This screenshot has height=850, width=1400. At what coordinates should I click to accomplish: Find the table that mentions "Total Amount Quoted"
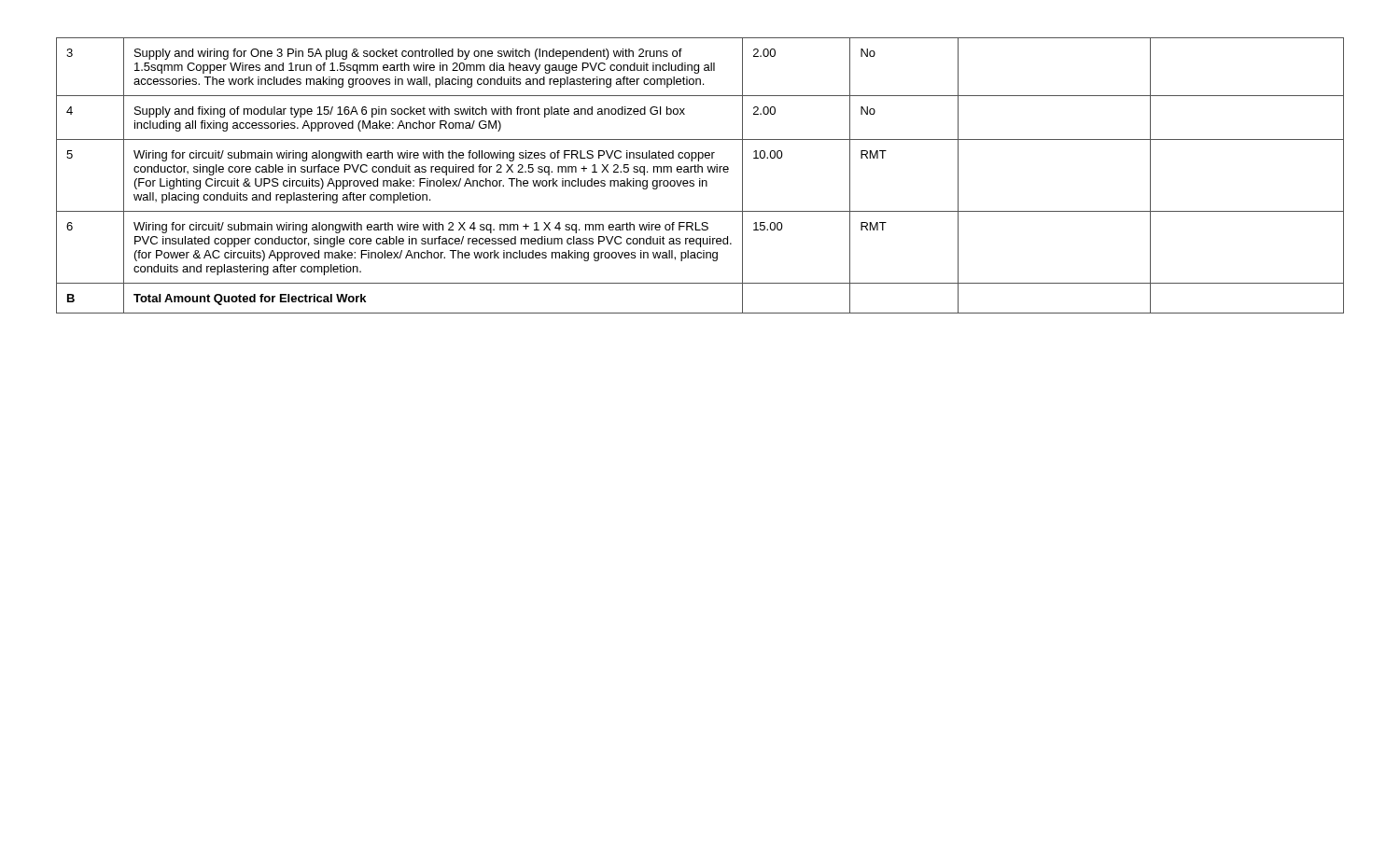coord(700,175)
